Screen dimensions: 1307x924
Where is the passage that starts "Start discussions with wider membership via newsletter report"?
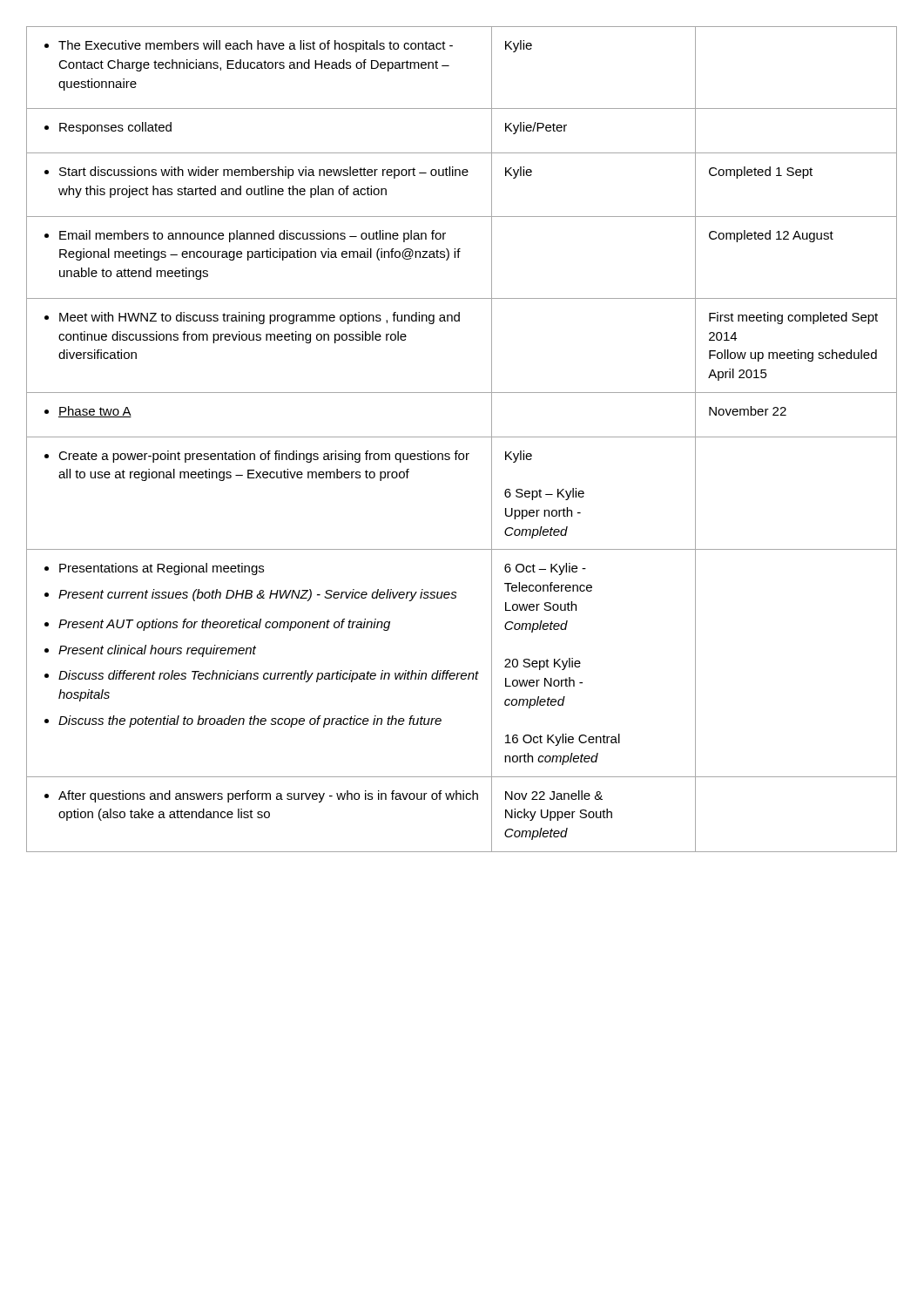click(x=259, y=181)
